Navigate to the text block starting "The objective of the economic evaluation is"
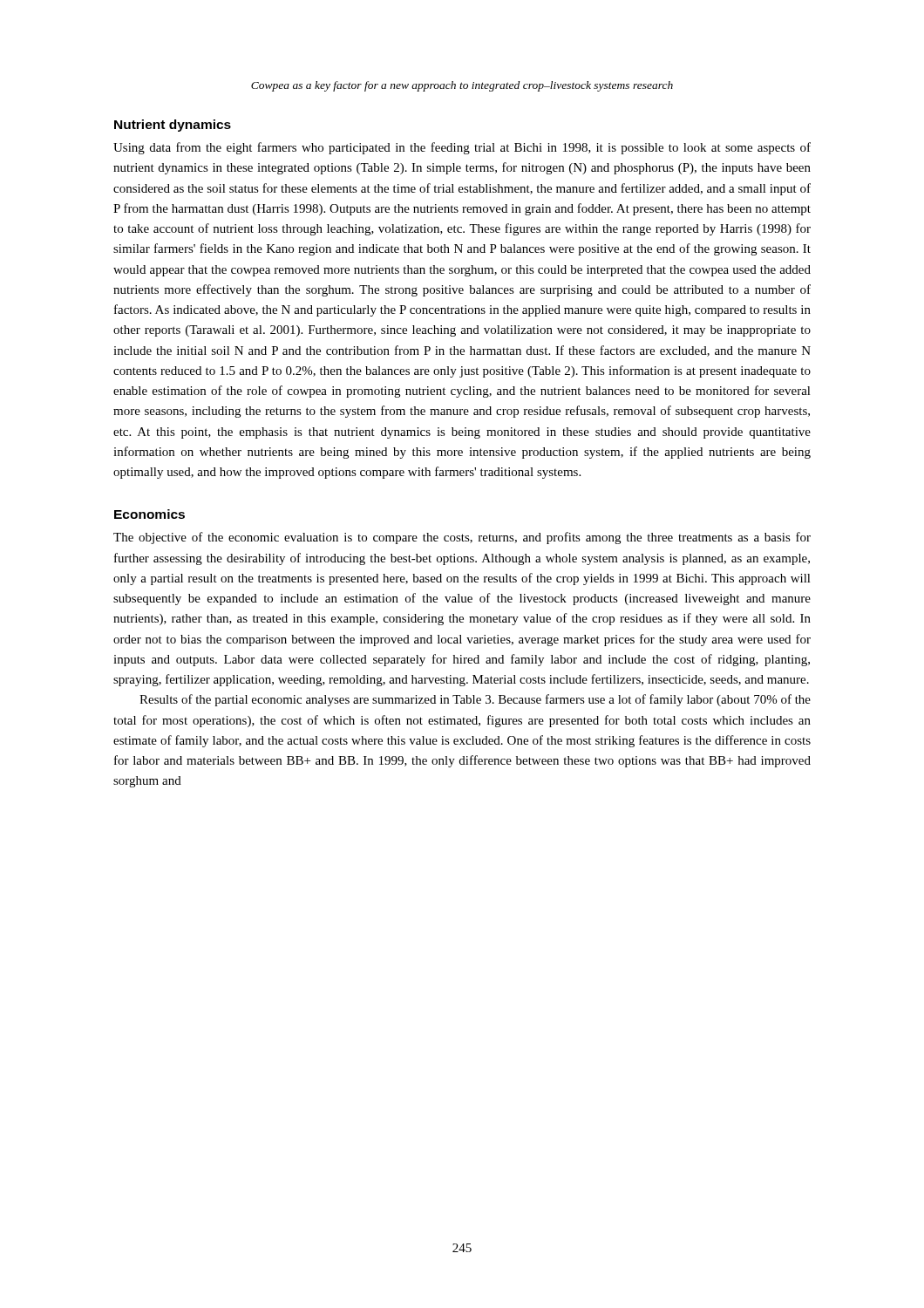 [462, 660]
